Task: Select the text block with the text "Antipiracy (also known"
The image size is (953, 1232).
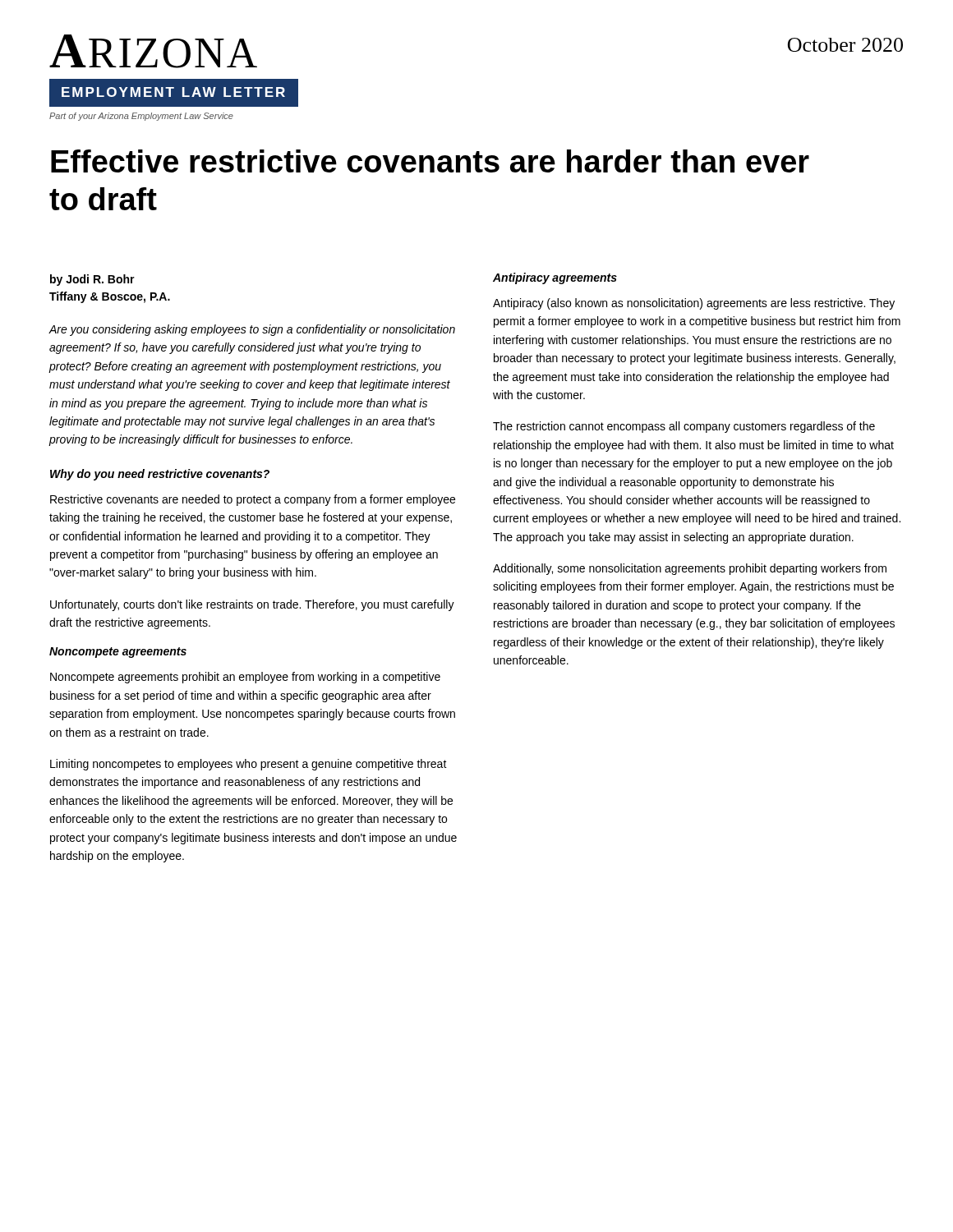Action: coord(697,349)
